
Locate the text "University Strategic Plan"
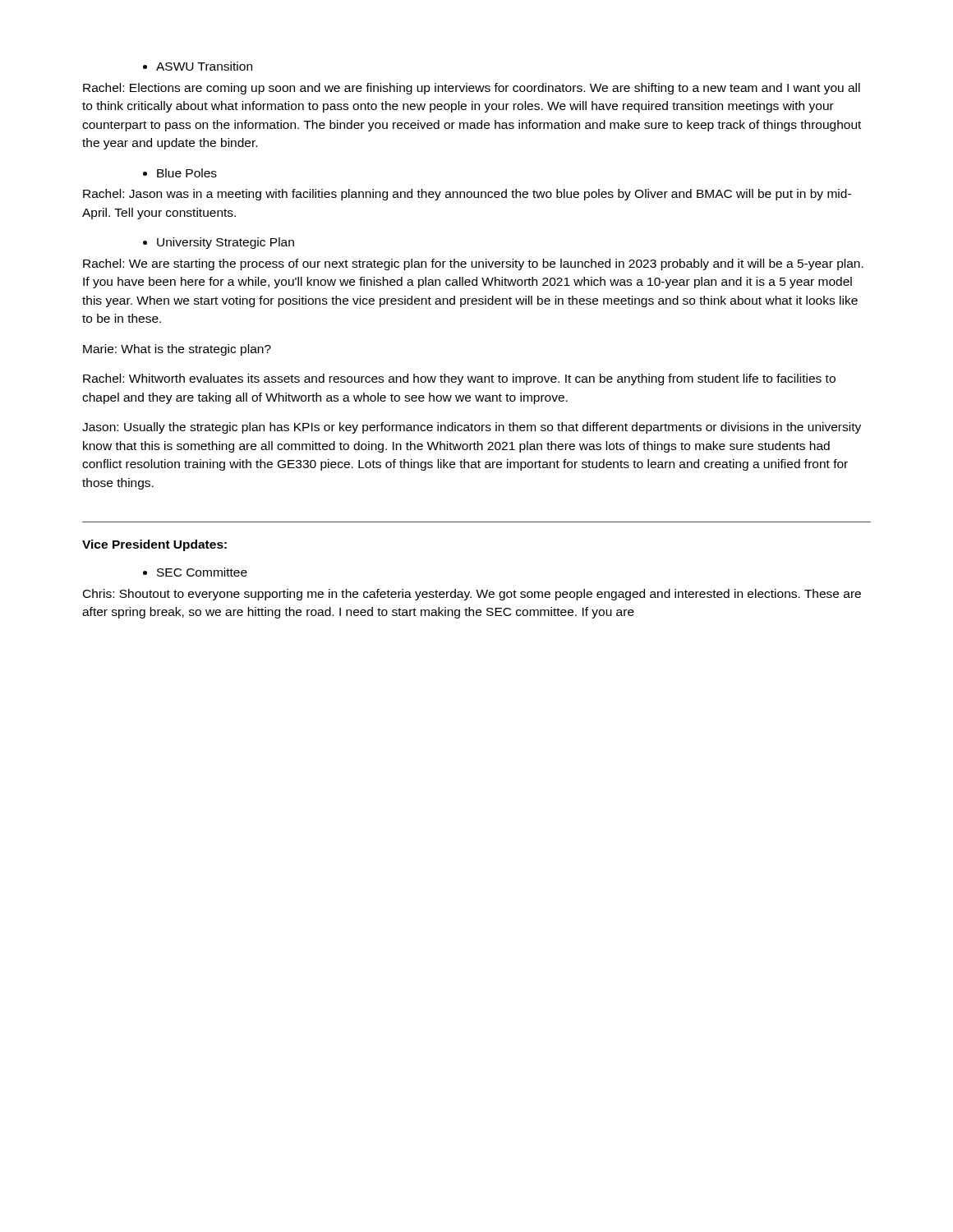(219, 243)
